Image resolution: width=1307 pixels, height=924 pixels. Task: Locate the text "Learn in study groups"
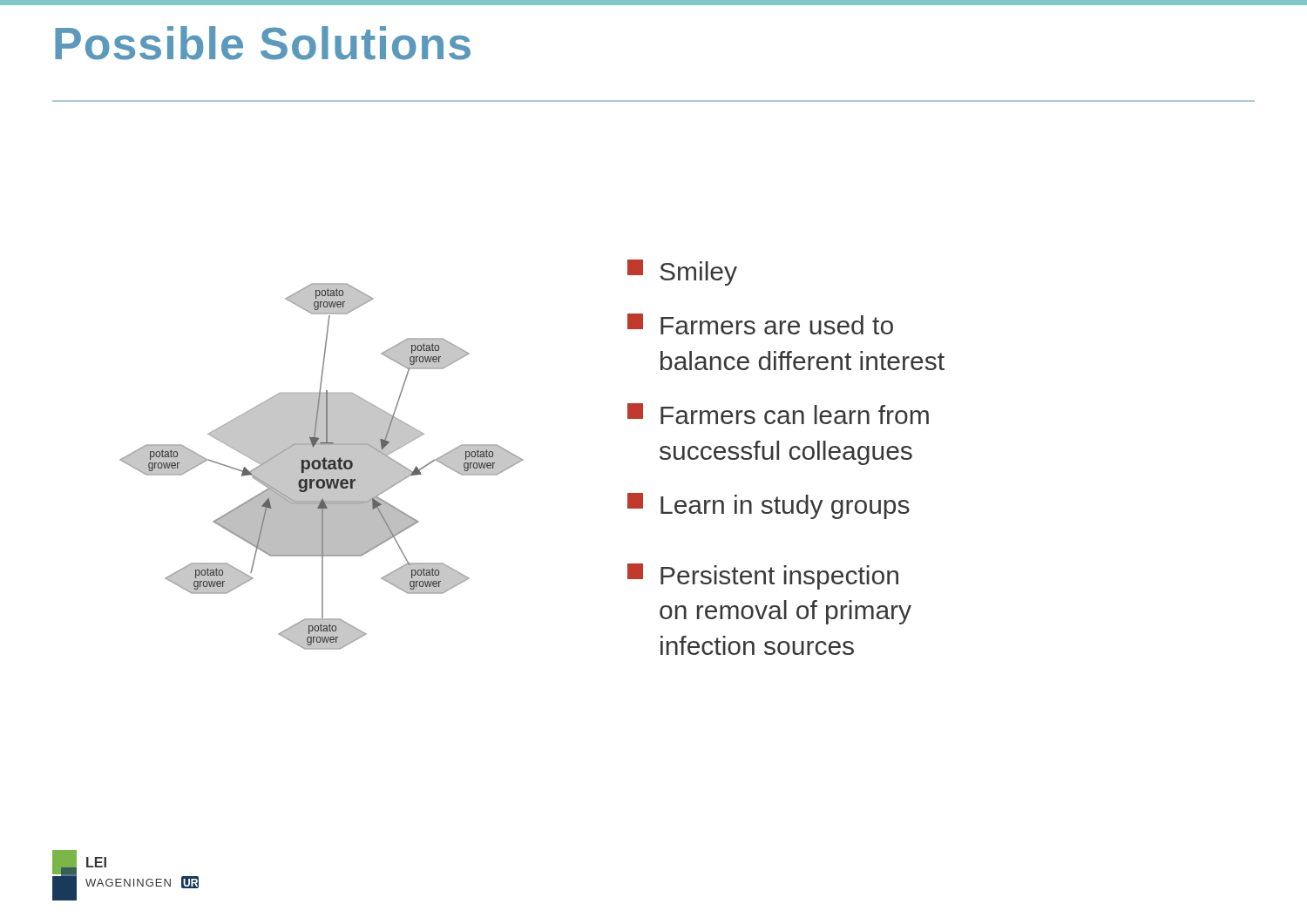tap(769, 506)
